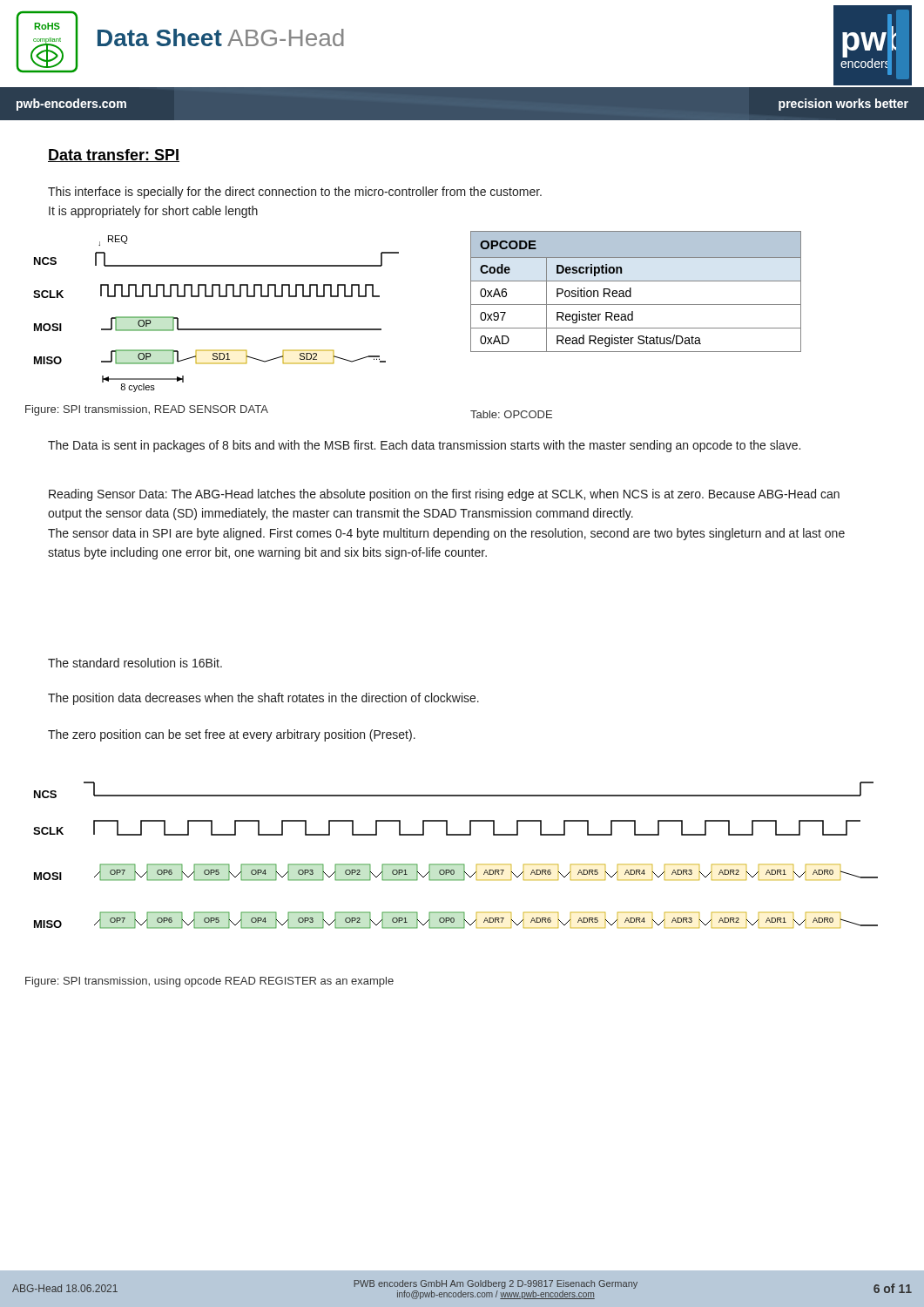Screen dimensions: 1307x924
Task: Select the text block starting "Data transfer: SPI"
Action: (x=114, y=155)
